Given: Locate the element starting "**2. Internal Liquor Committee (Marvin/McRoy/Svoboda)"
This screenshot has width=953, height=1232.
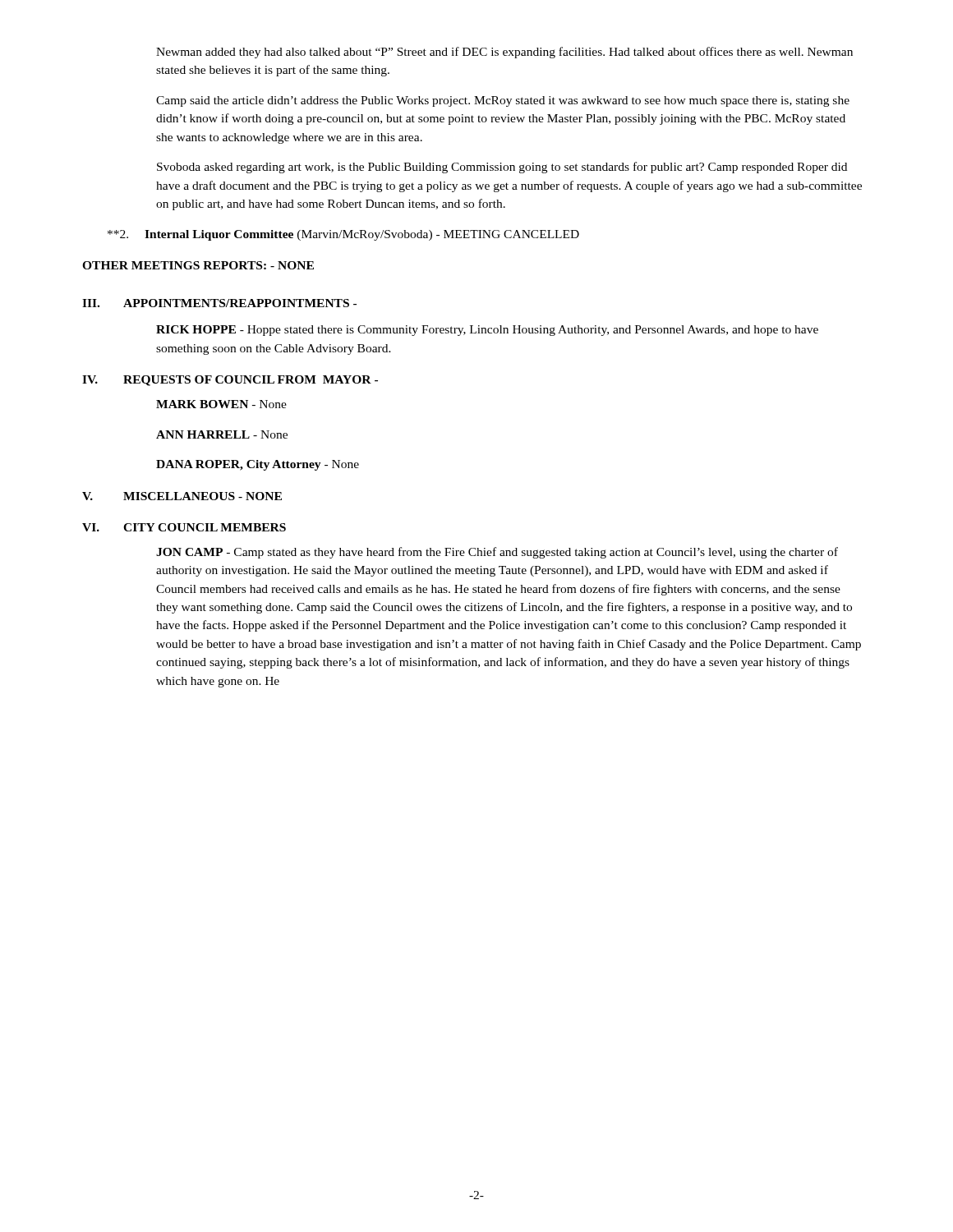Looking at the screenshot, I should coord(343,234).
